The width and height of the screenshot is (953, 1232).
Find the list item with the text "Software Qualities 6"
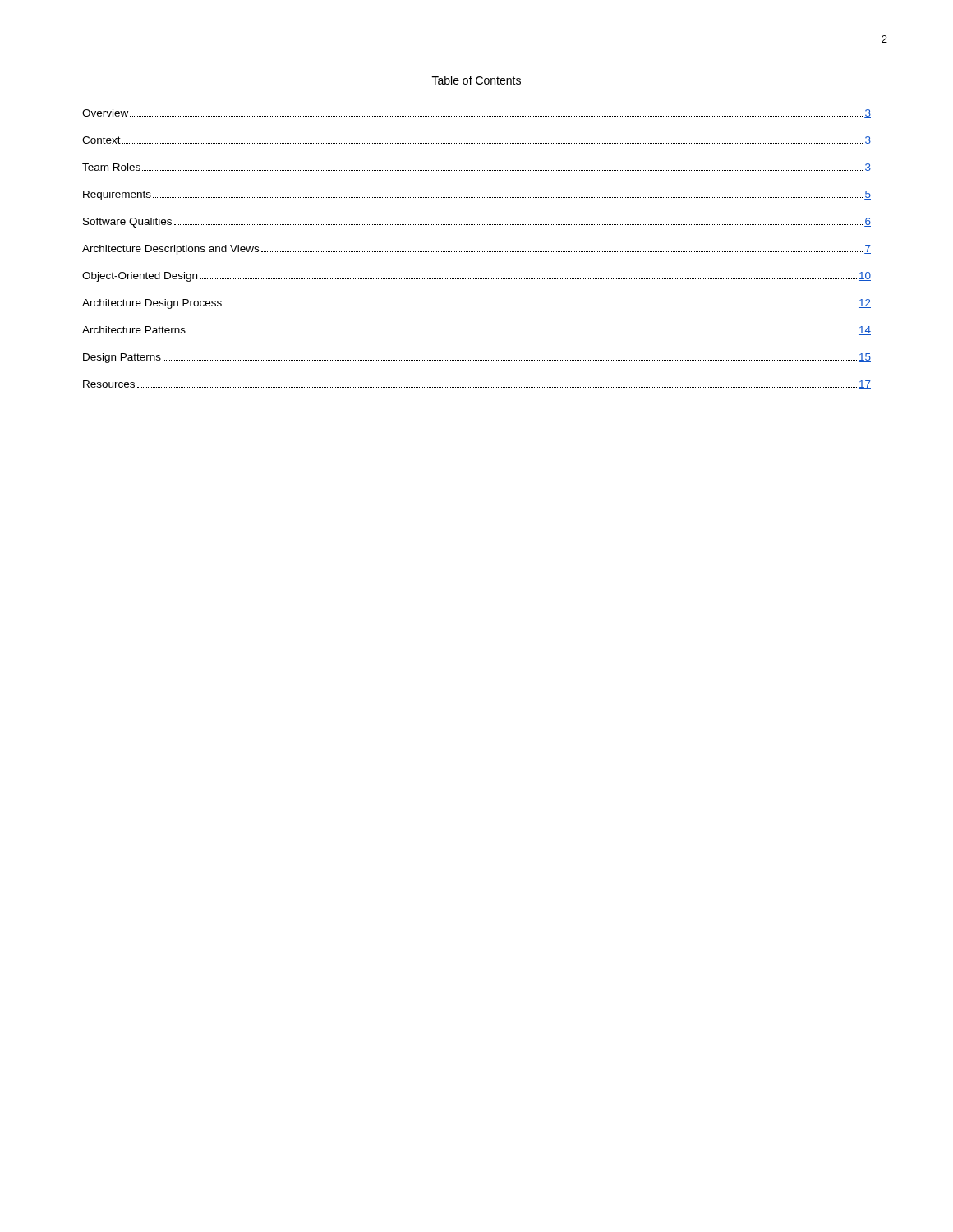pos(476,221)
